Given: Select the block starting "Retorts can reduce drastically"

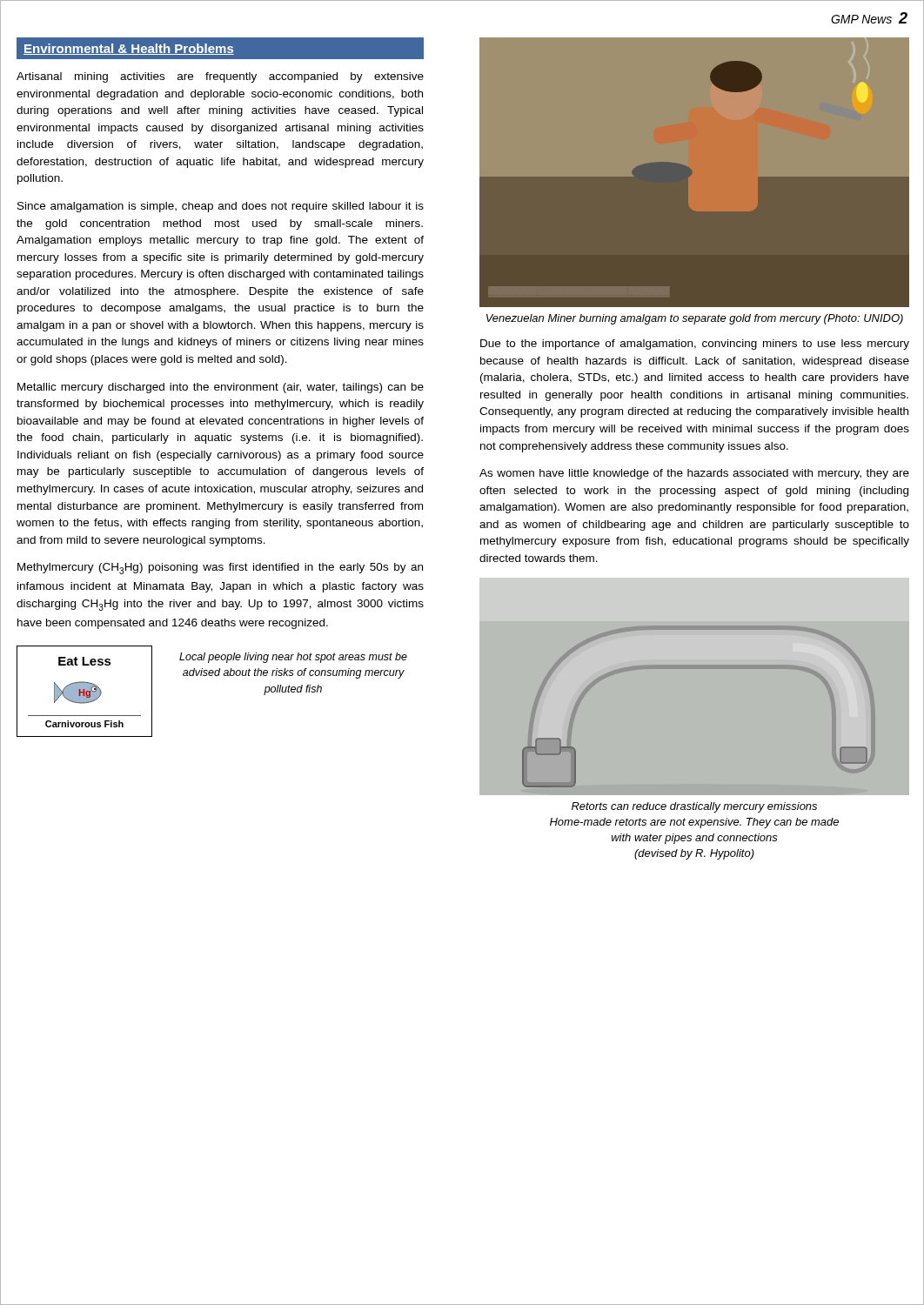Looking at the screenshot, I should [x=694, y=829].
